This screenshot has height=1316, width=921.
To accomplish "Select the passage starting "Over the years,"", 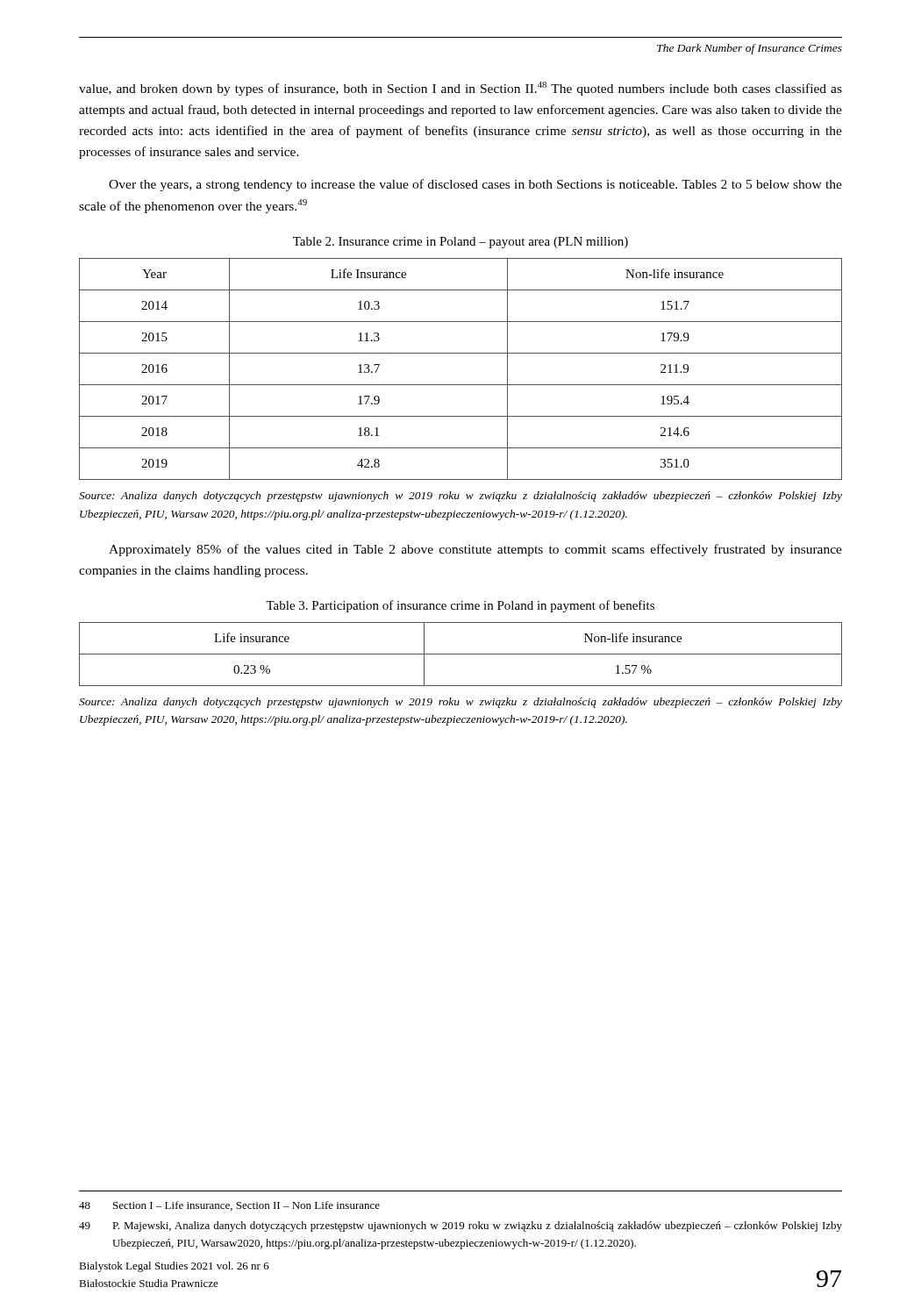I will click(460, 195).
